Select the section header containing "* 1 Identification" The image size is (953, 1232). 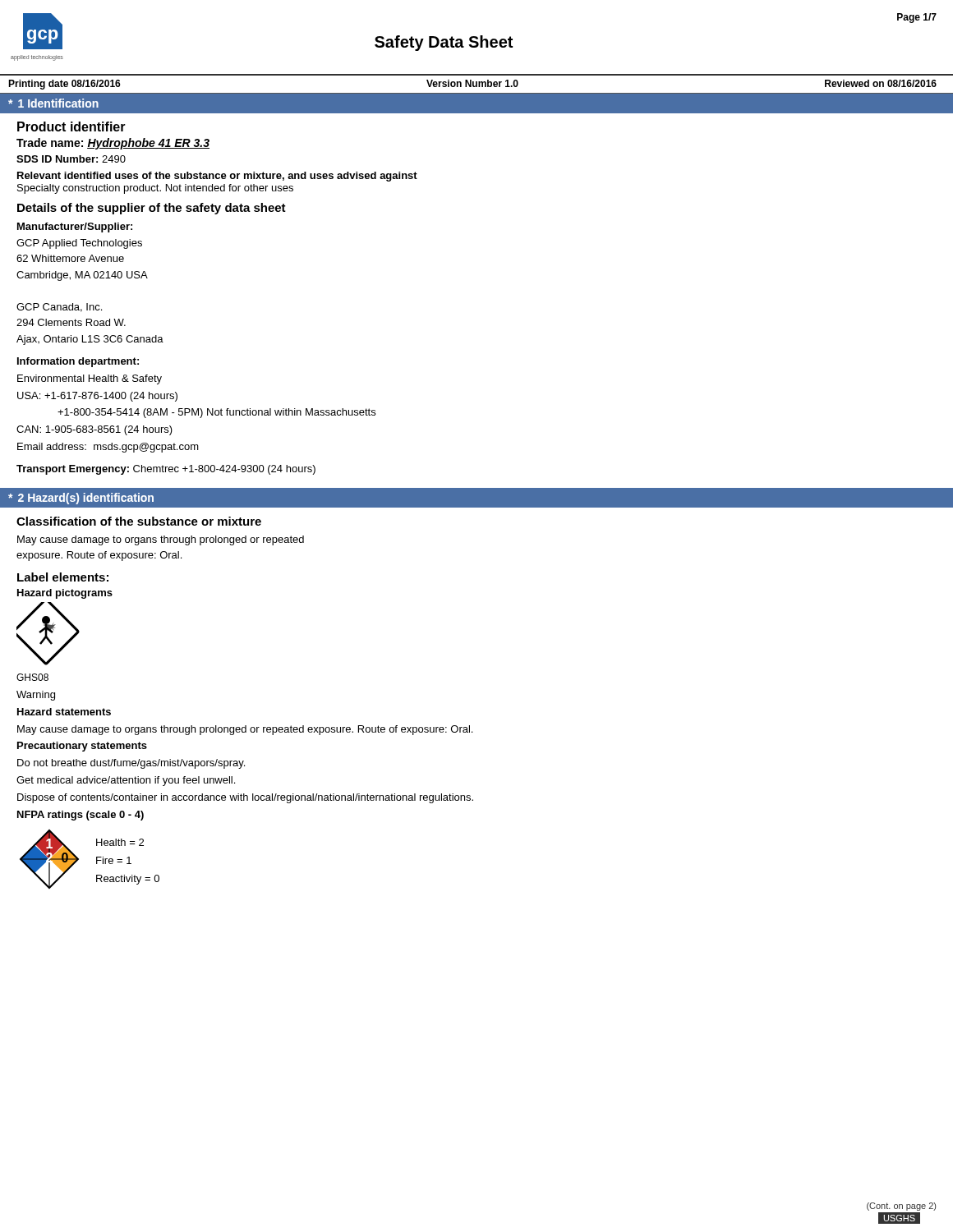coord(54,103)
